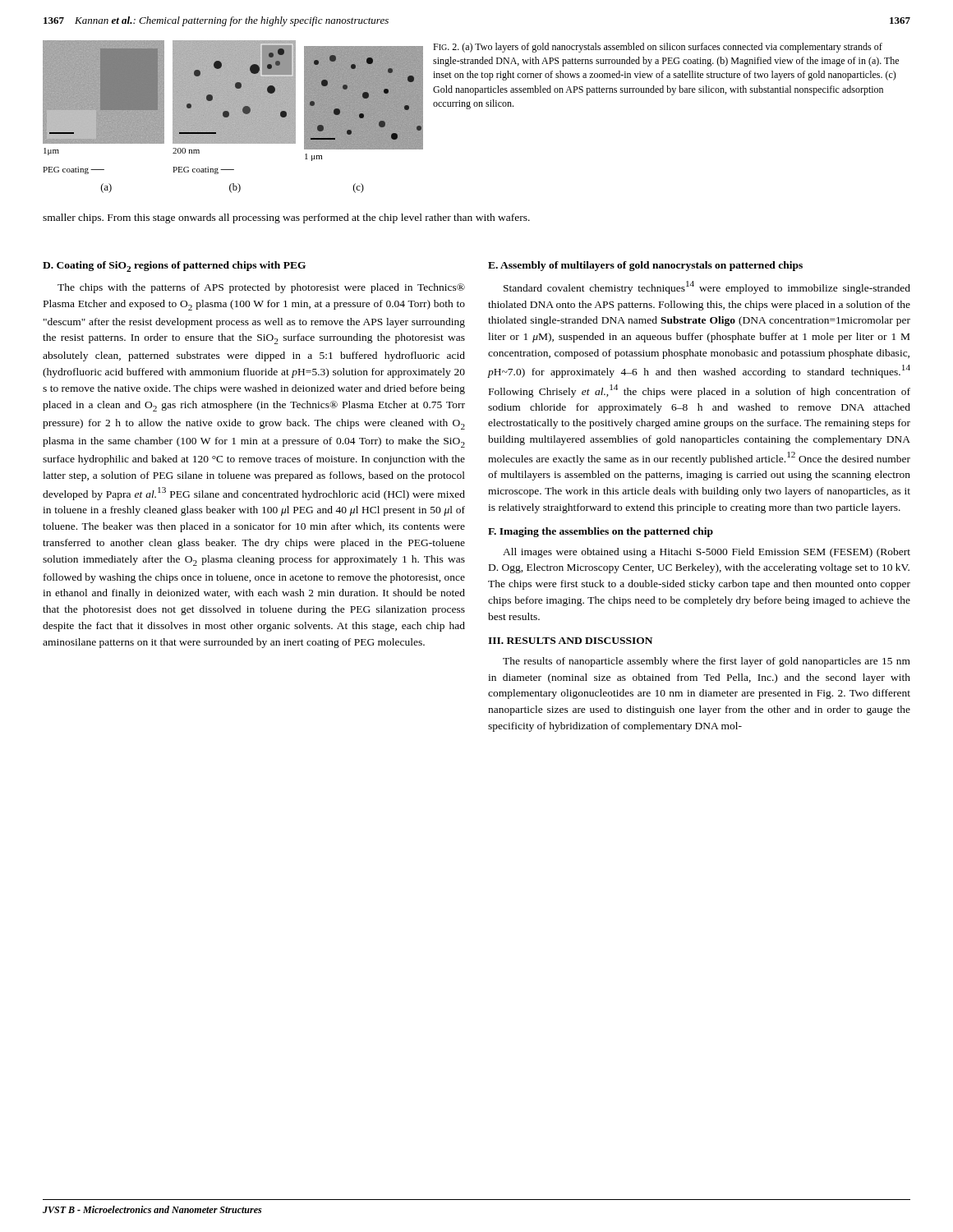Click the section header that begins "D. Coating of SiO2 regions of patterned"
Viewport: 953px width, 1232px height.
pos(174,266)
